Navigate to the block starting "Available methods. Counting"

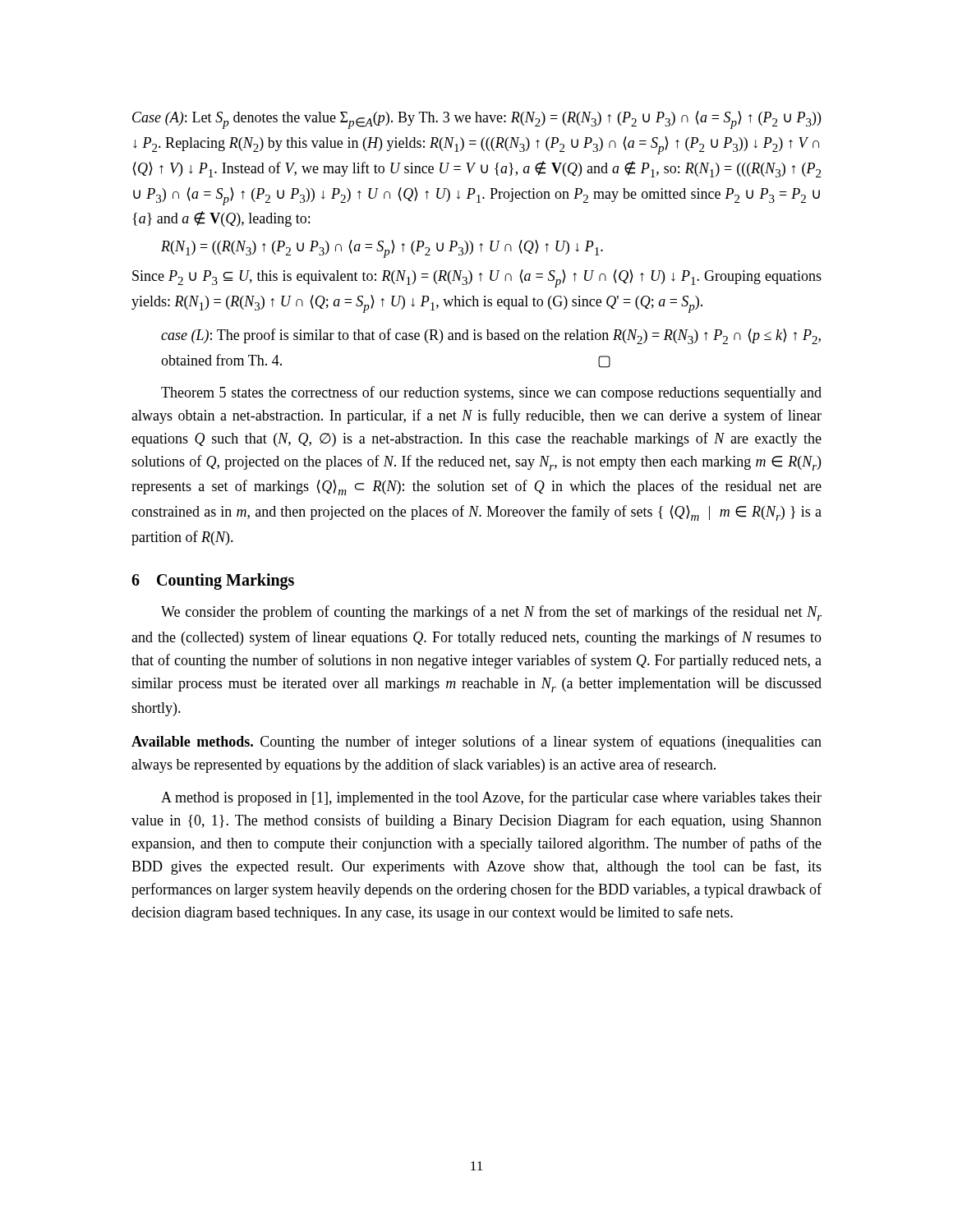[x=476, y=754]
